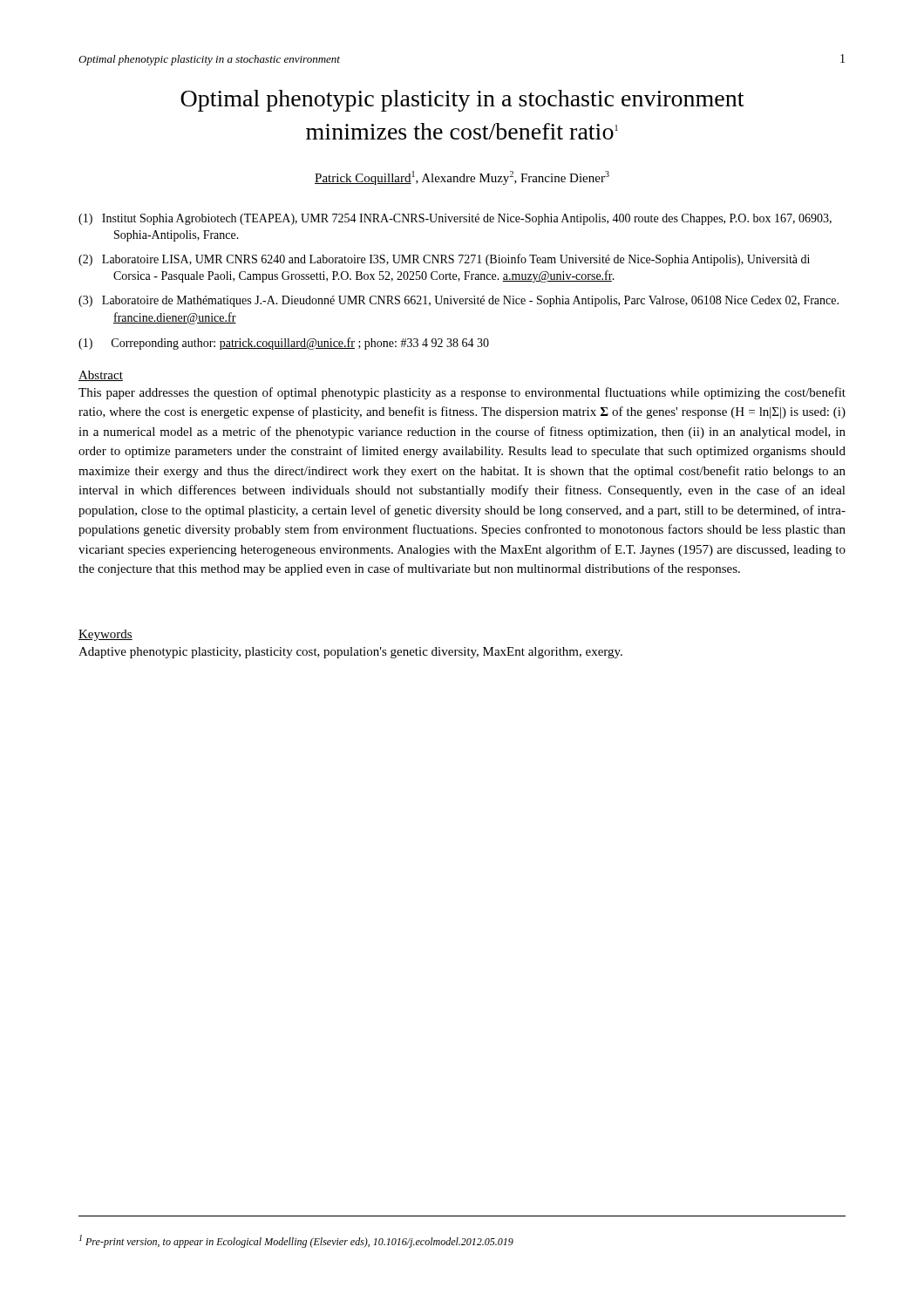Find the text block starting "(1) Institut Sophia Agrobiotech (TEAPEA), UMR 7254 INRA-CNRS-Université"
The image size is (924, 1308).
point(462,227)
